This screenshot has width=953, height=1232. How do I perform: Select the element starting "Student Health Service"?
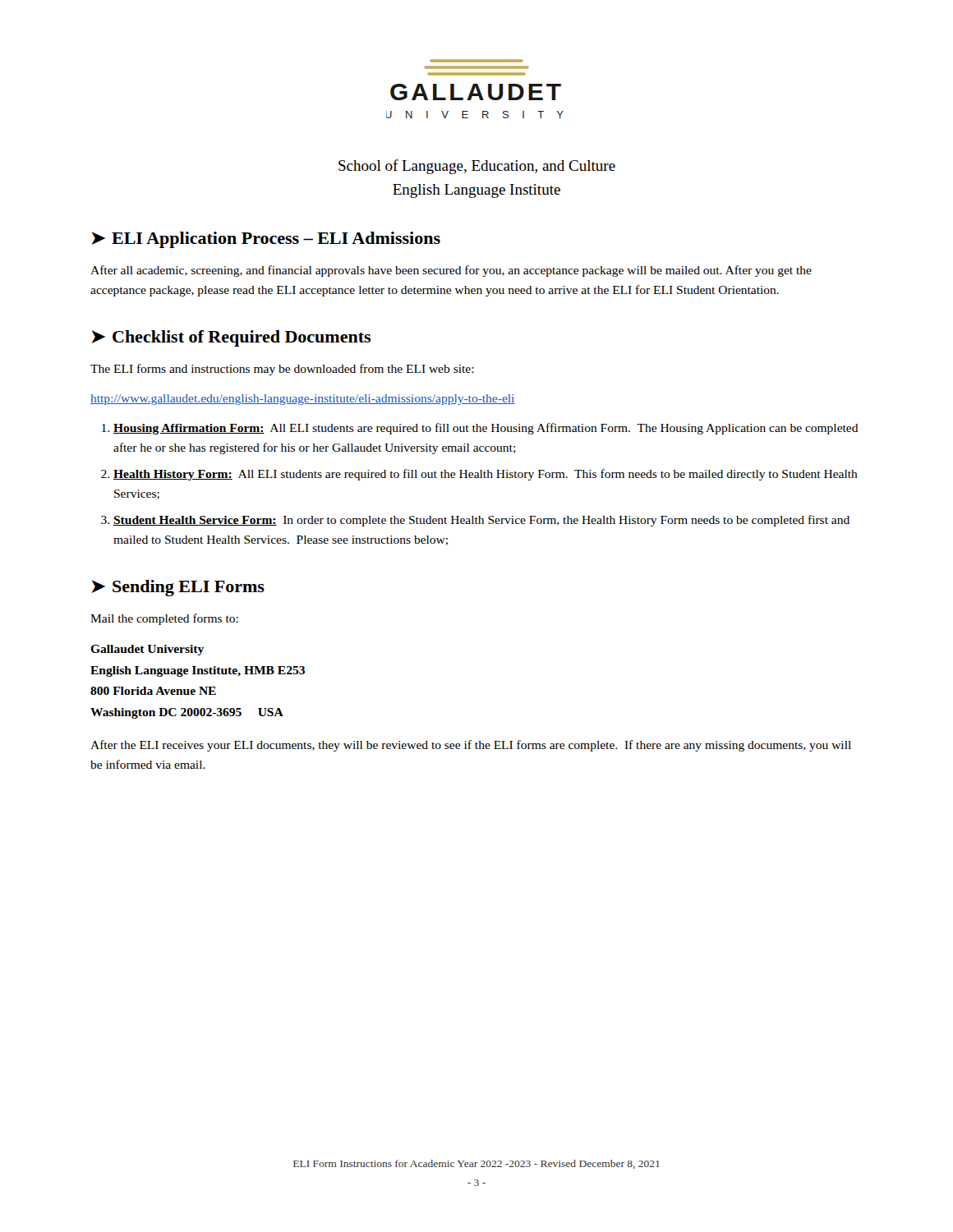coord(482,529)
